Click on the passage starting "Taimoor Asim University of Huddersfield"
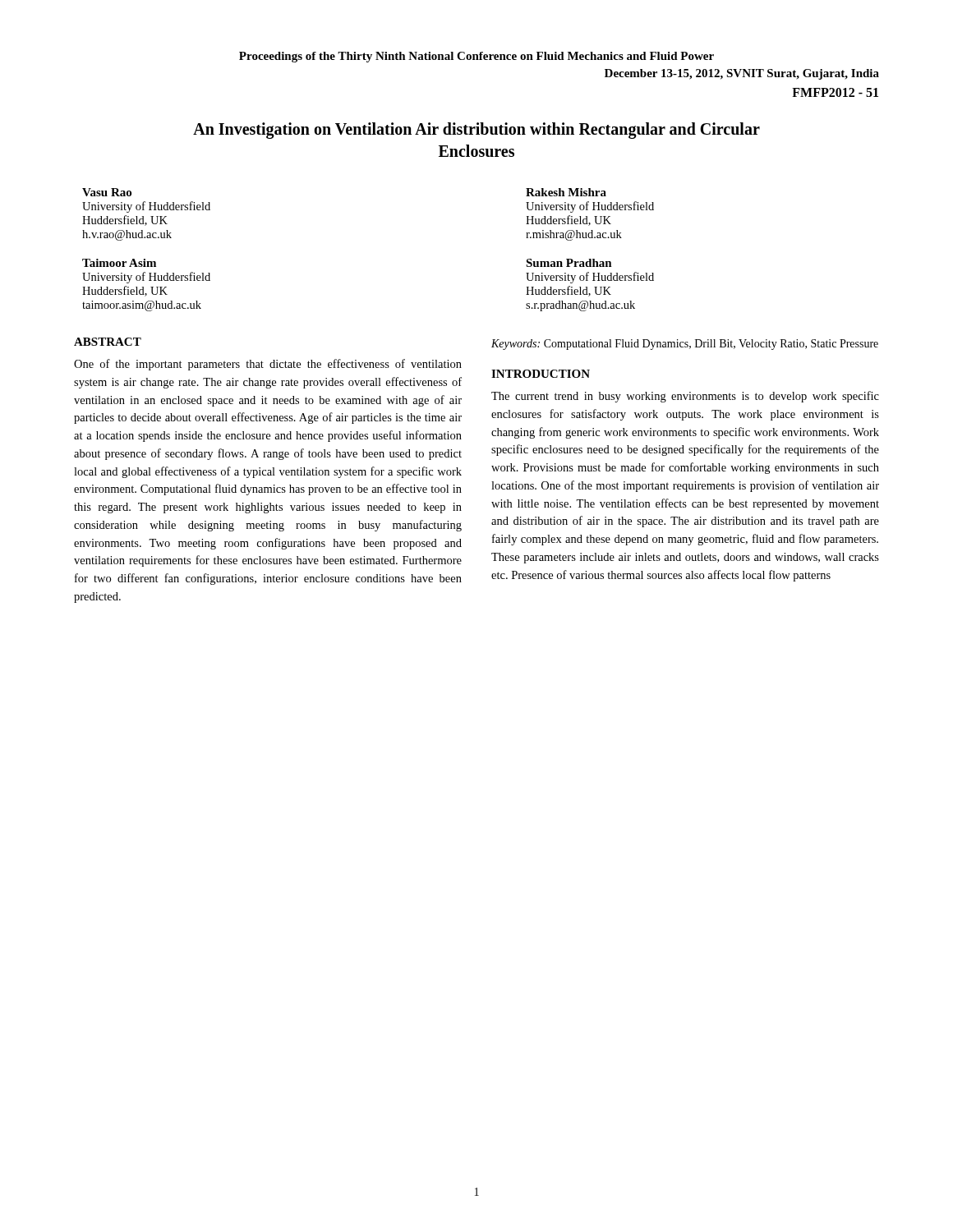Image resolution: width=953 pixels, height=1232 pixels. point(119,263)
